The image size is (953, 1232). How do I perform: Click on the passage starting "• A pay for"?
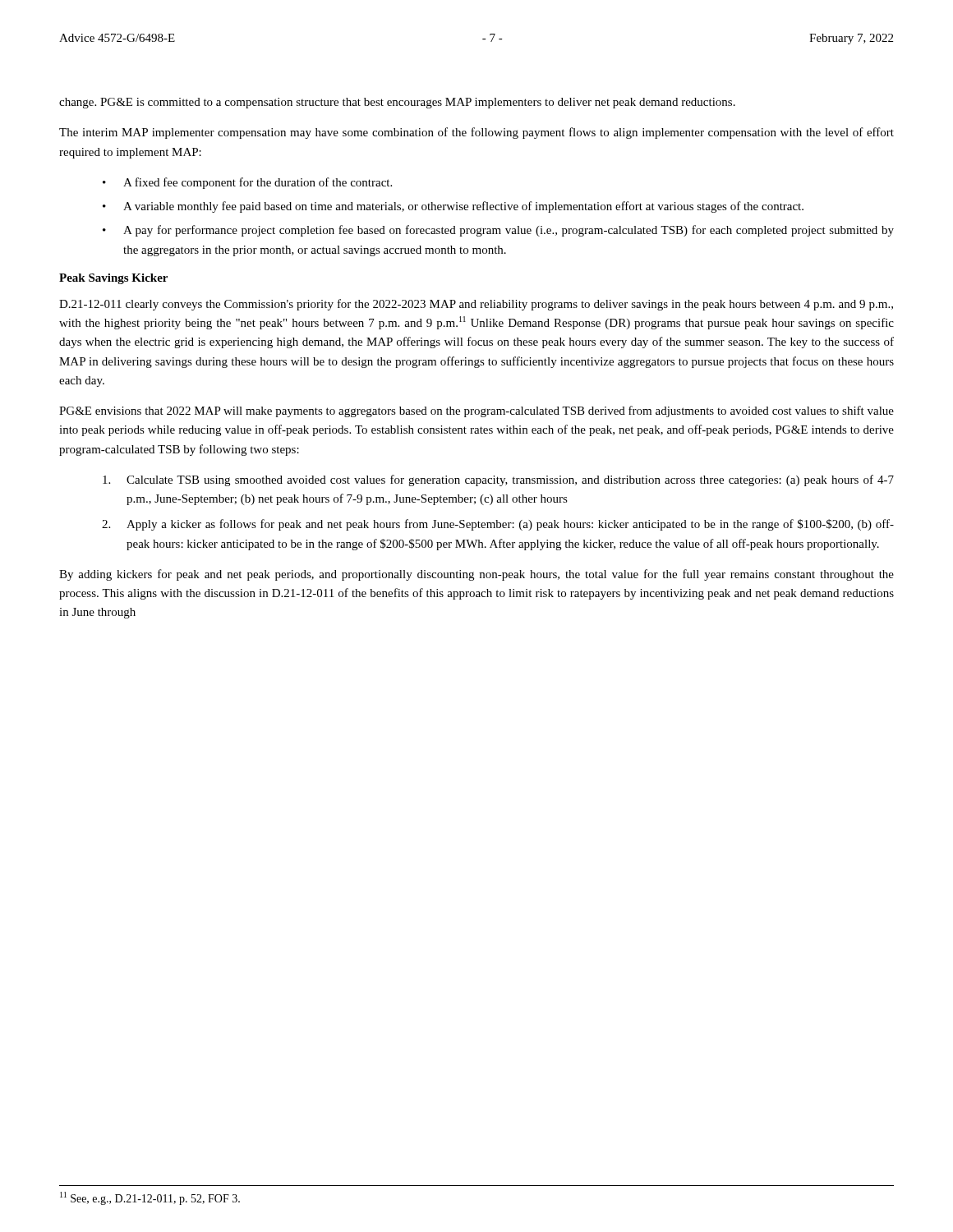click(x=498, y=240)
